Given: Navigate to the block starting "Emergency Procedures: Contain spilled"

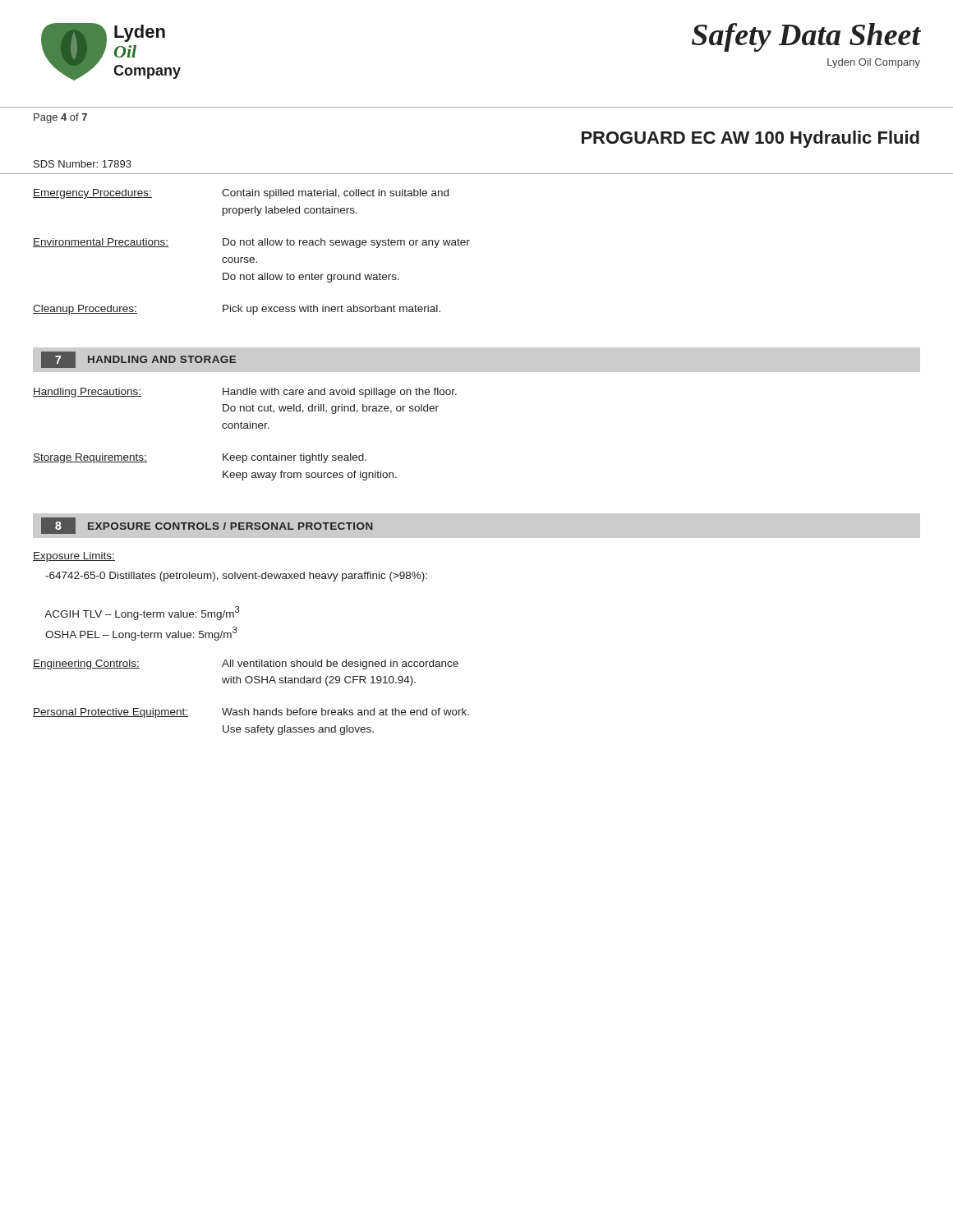Looking at the screenshot, I should pos(241,194).
